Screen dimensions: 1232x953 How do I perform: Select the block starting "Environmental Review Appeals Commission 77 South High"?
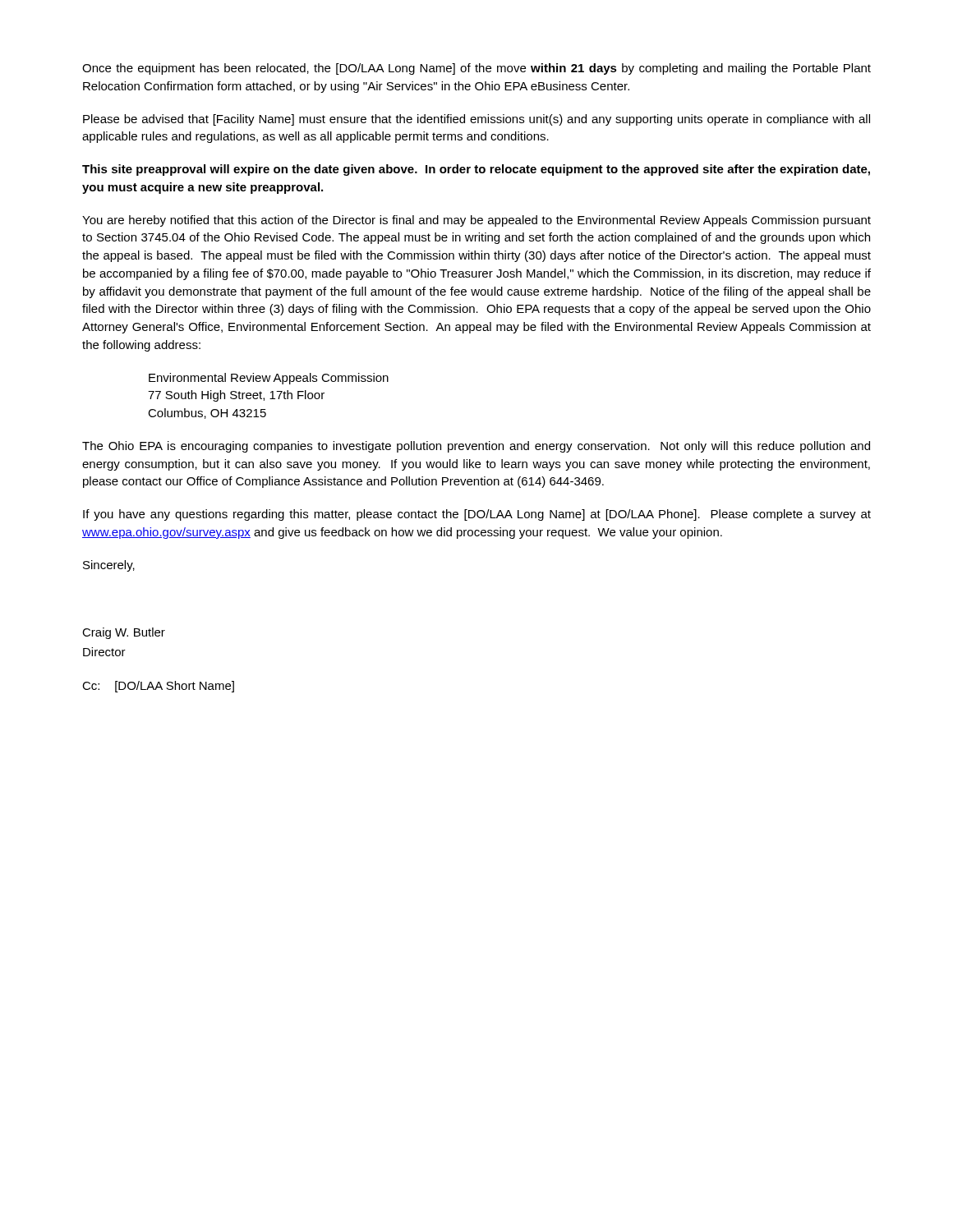pyautogui.click(x=268, y=395)
